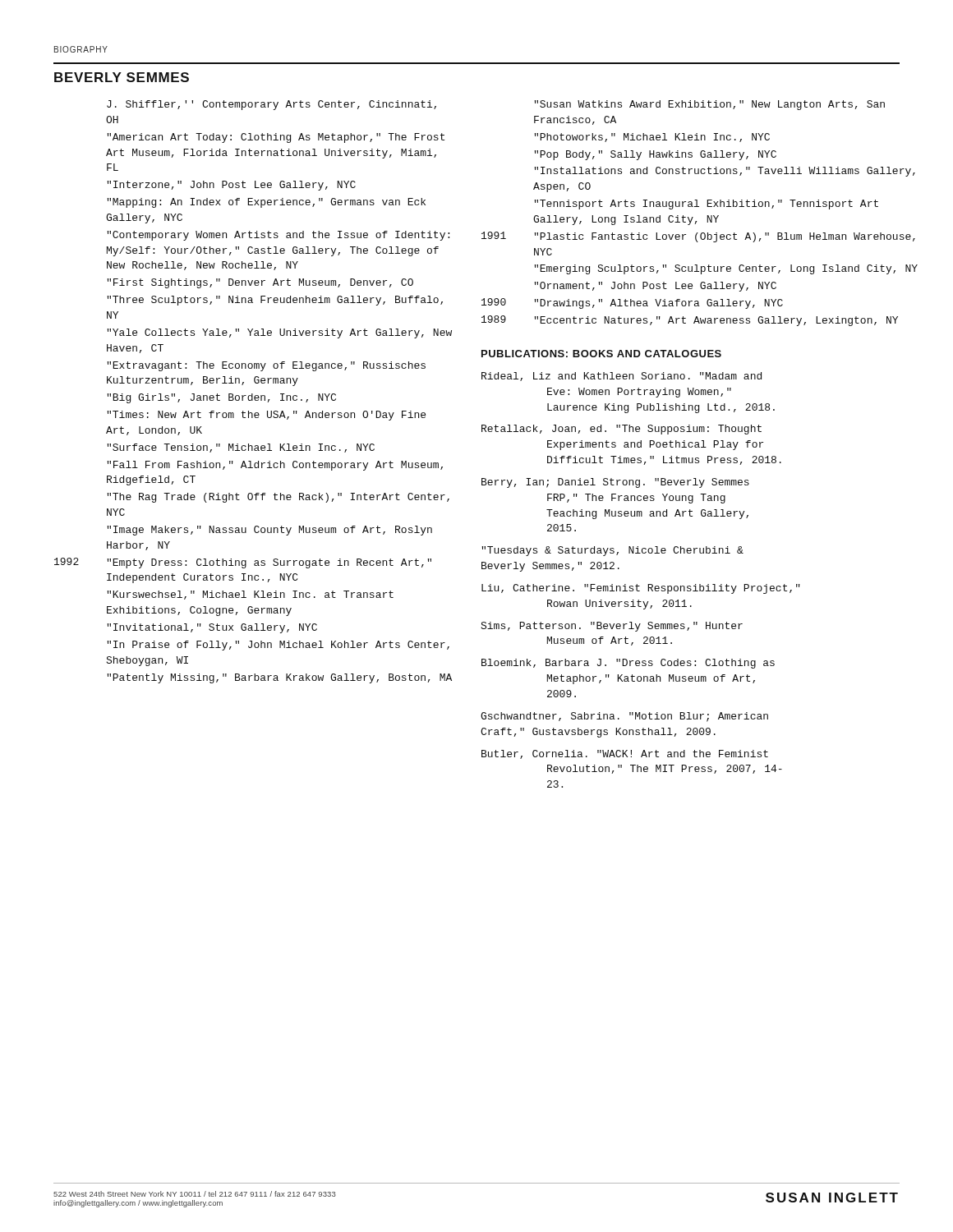This screenshot has width=953, height=1232.
Task: Click where it says ""Big Girls", Janet Borden, Inc., NYC"
Action: click(x=255, y=399)
